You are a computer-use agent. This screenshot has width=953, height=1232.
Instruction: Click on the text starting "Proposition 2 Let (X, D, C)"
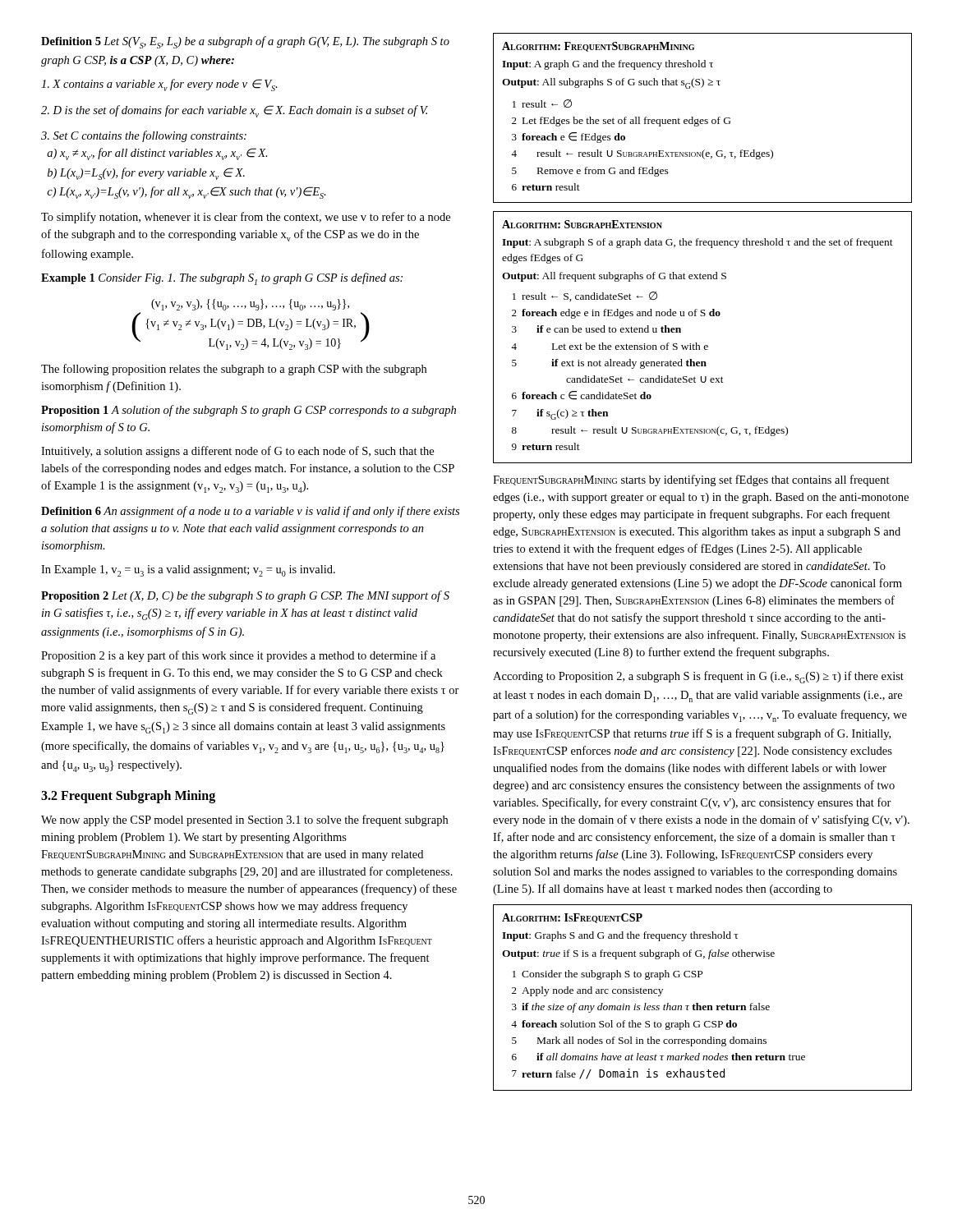(x=251, y=614)
